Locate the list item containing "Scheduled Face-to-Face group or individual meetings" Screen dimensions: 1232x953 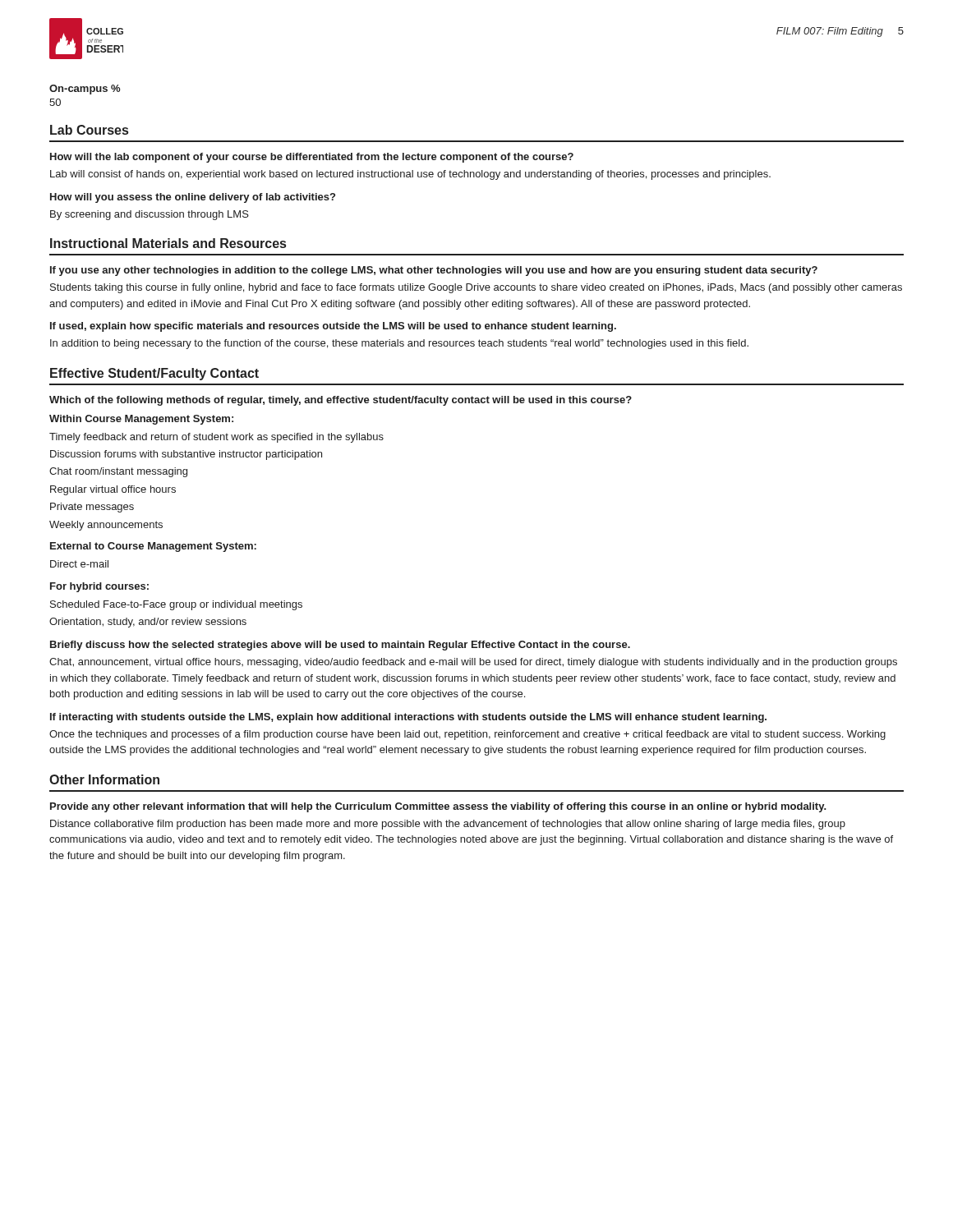tap(176, 604)
